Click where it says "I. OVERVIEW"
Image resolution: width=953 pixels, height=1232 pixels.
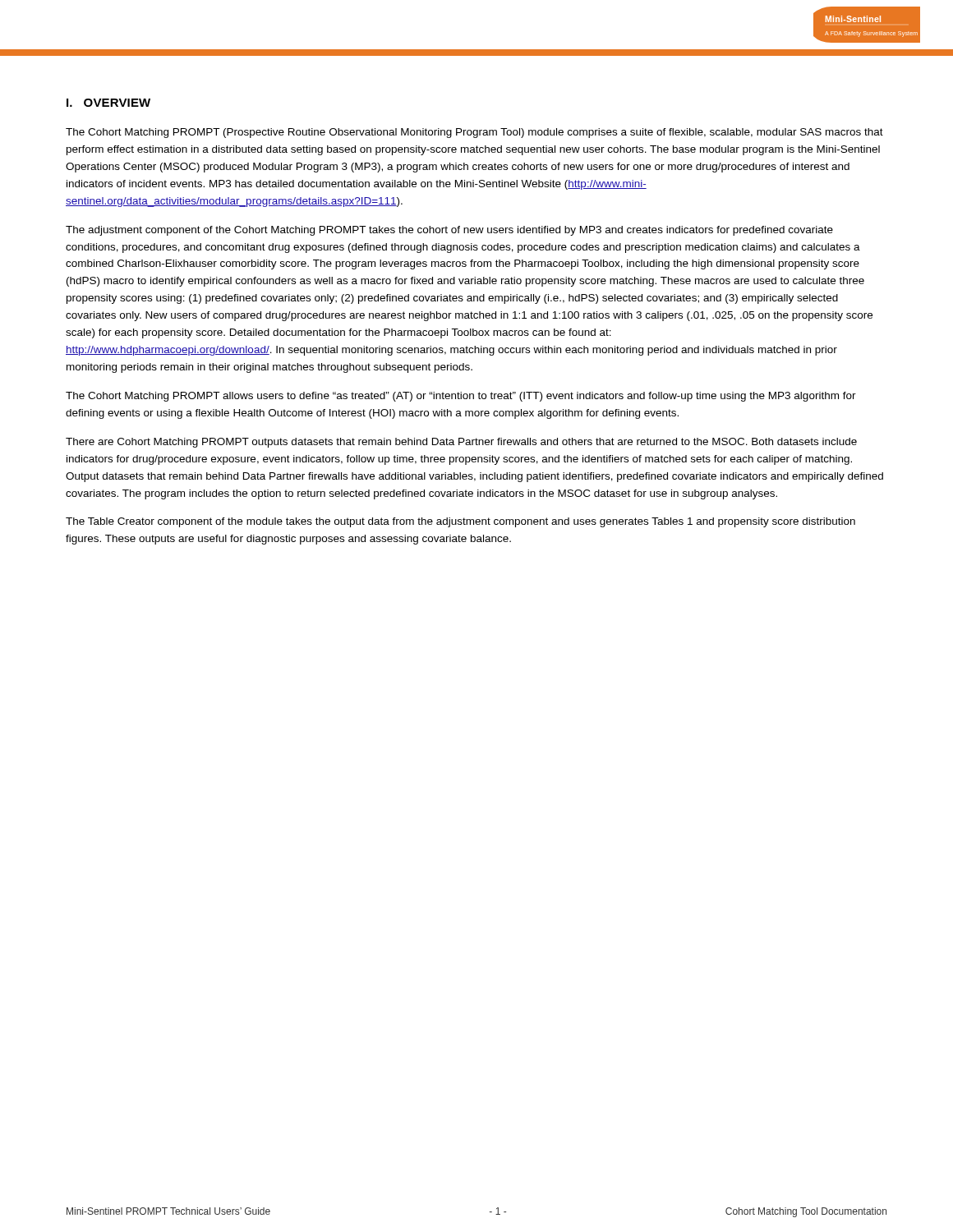click(108, 102)
